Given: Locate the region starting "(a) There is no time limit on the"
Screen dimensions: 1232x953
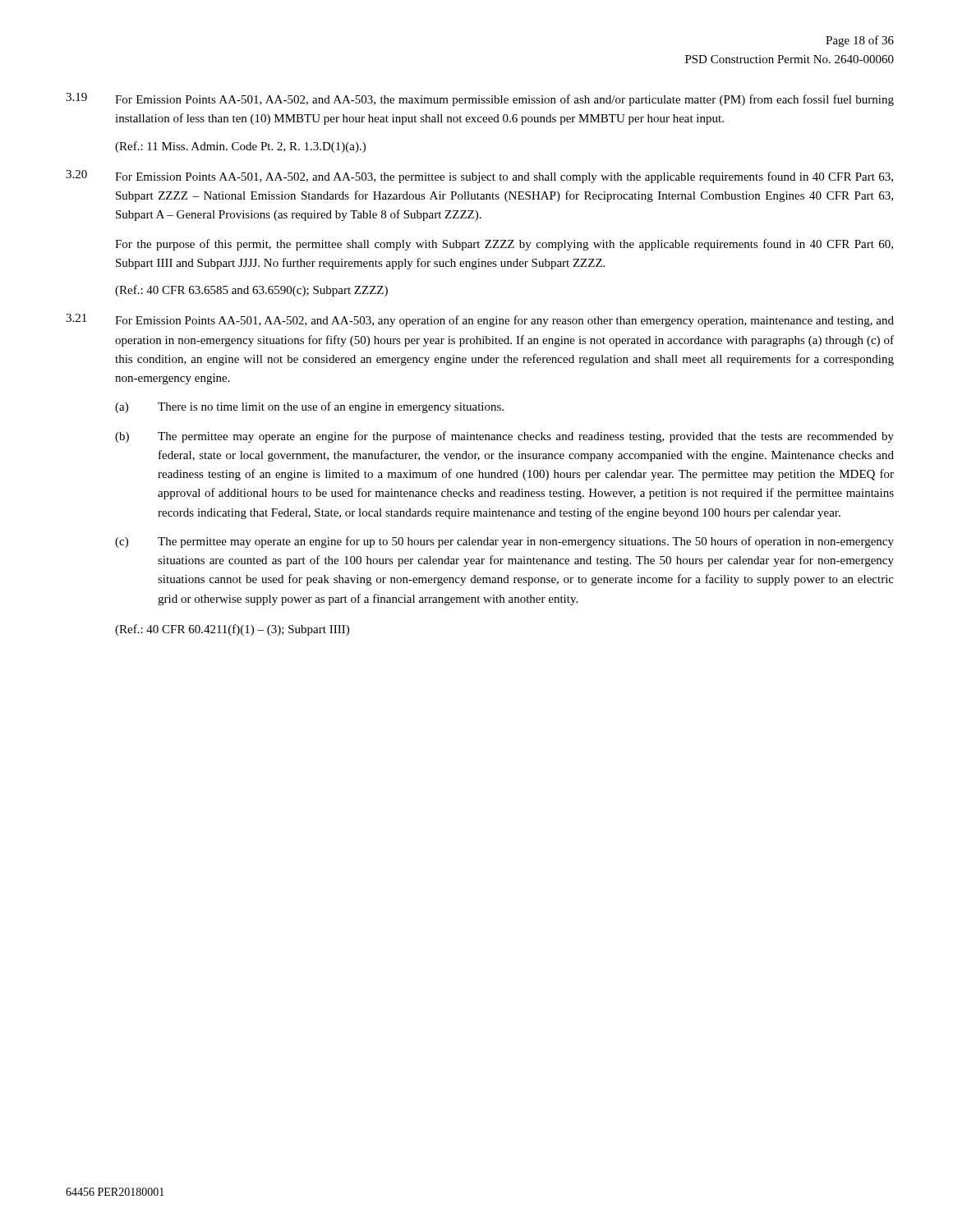Looking at the screenshot, I should (x=504, y=407).
